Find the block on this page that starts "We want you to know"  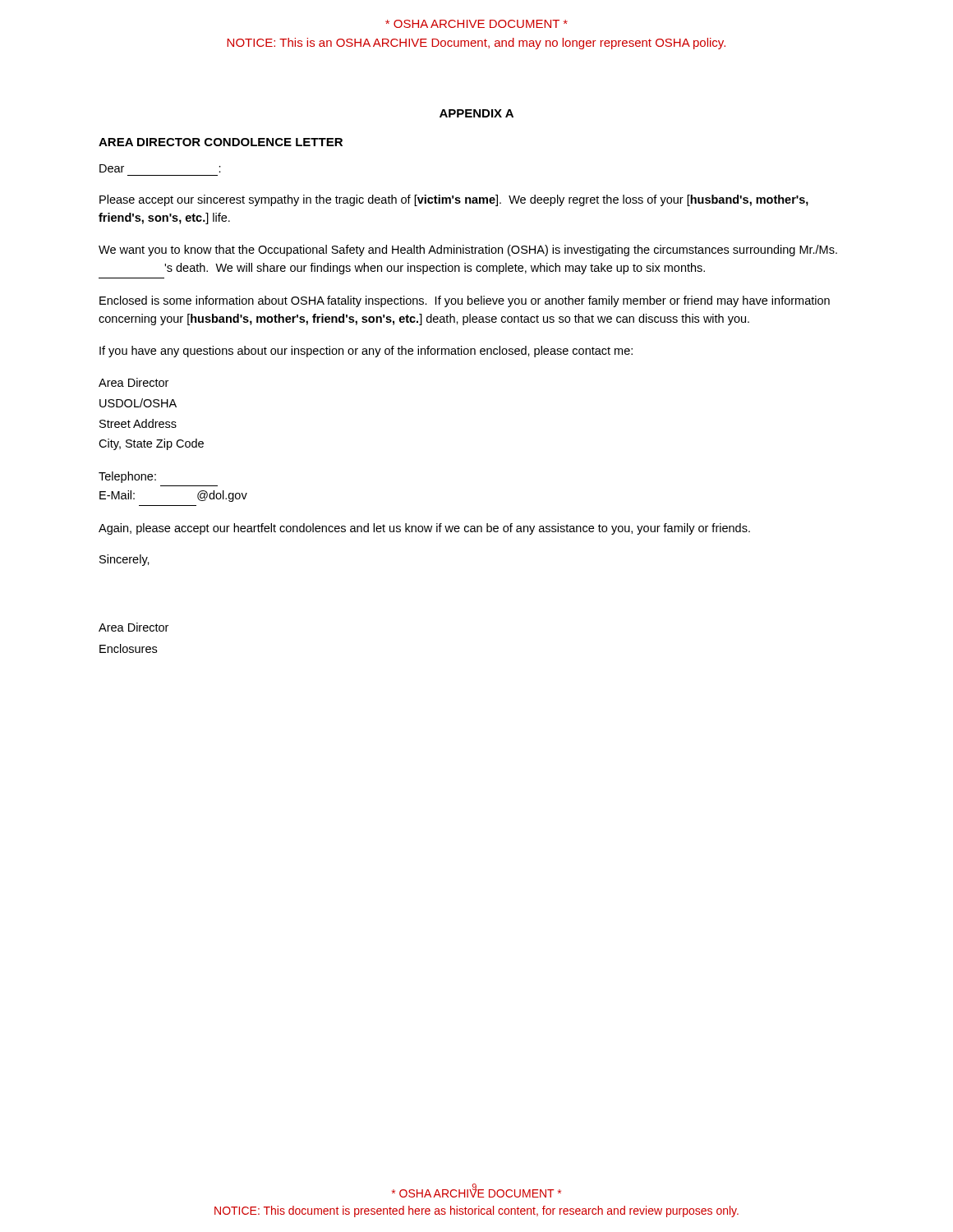(468, 261)
